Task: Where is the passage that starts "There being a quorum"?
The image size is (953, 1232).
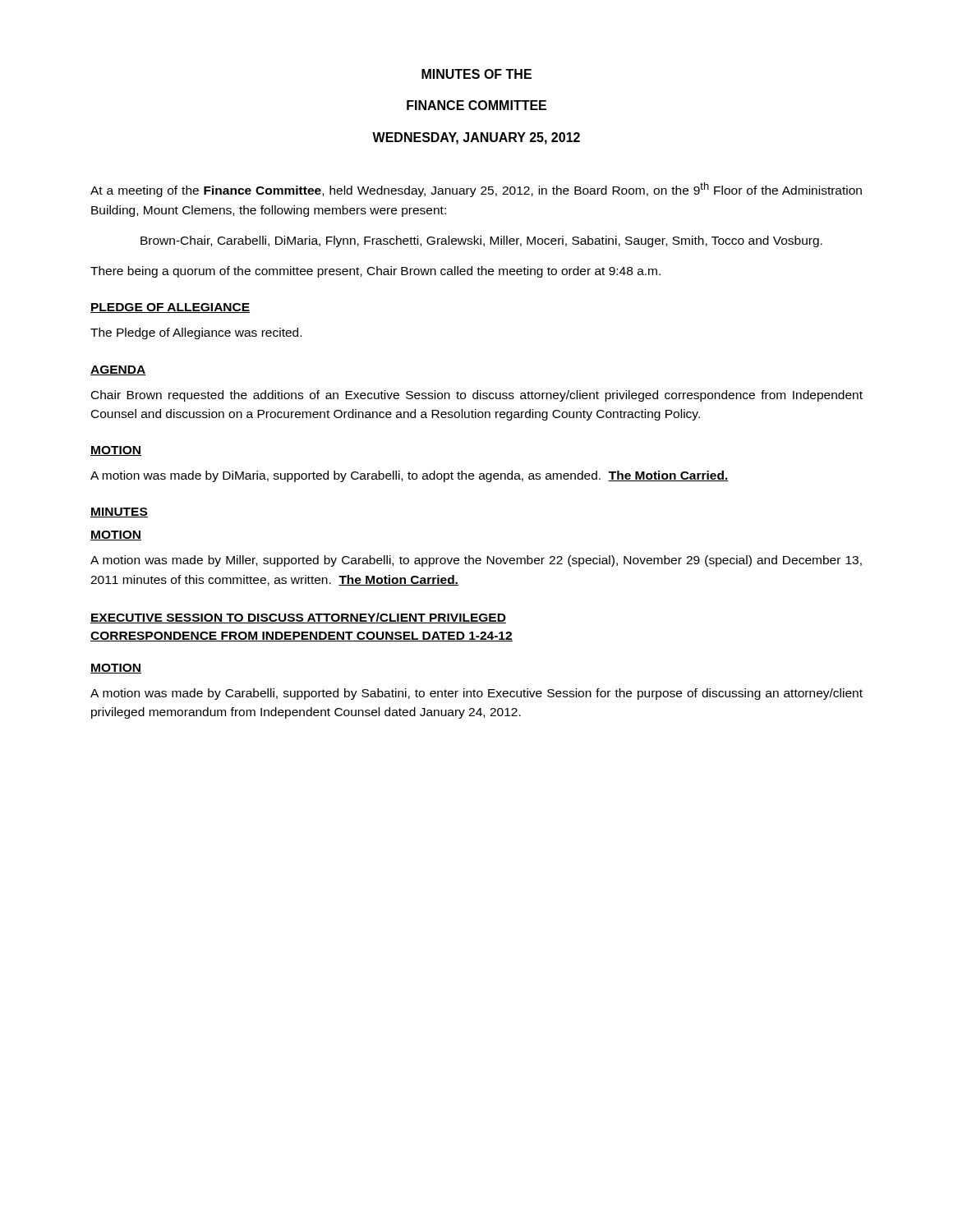Action: [x=376, y=271]
